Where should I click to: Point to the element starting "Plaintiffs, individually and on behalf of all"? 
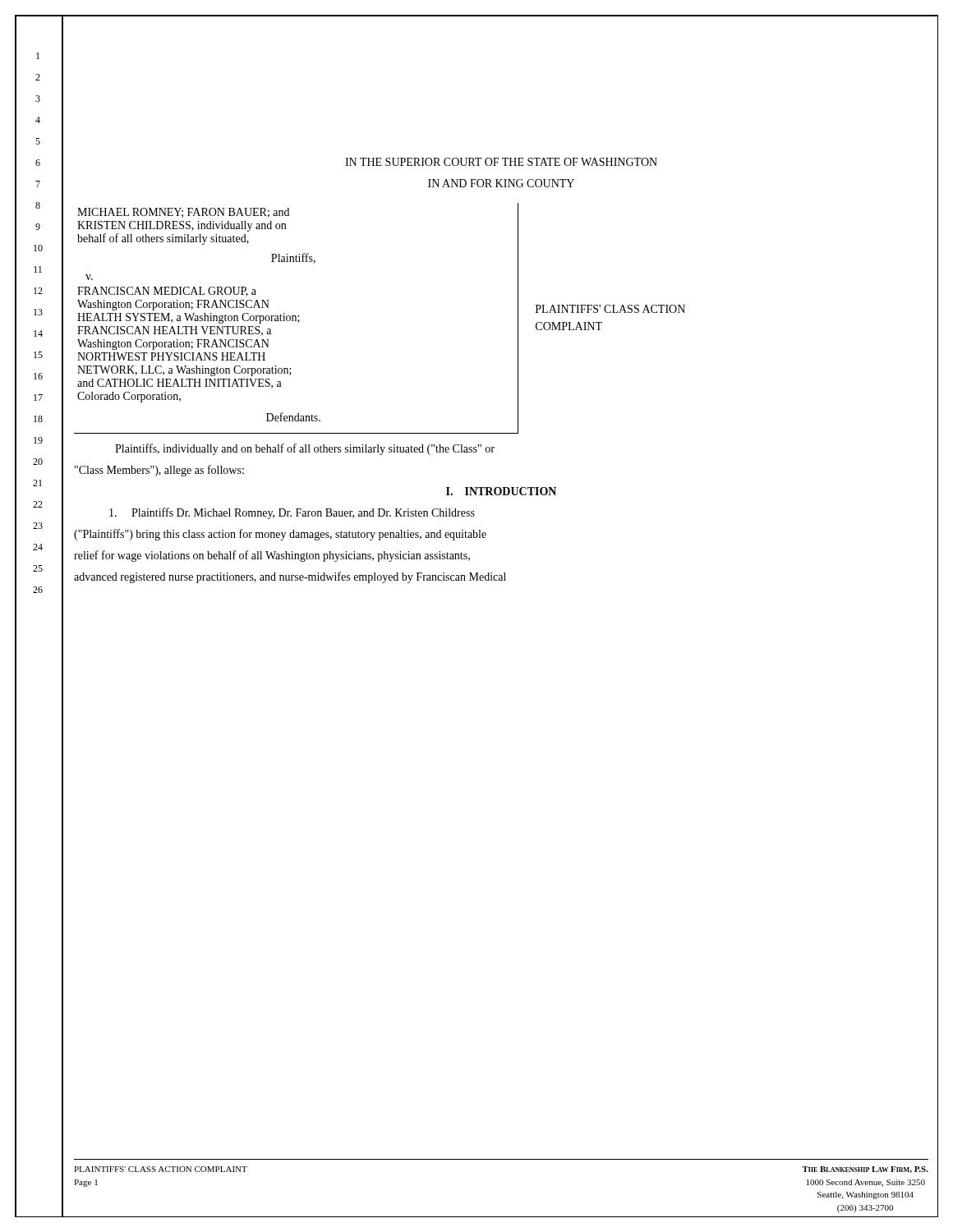(305, 449)
